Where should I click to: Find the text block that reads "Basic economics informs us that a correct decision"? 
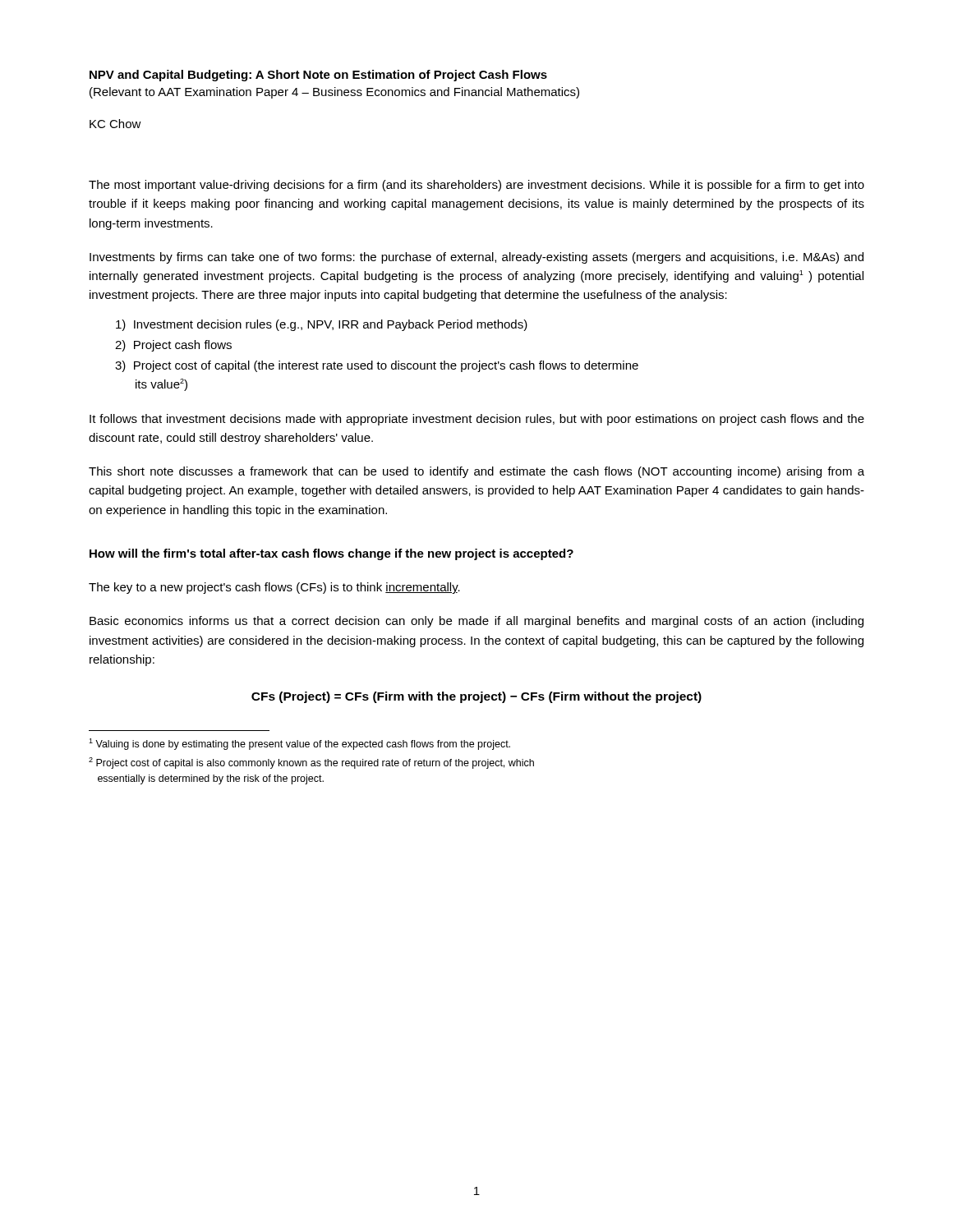point(476,640)
